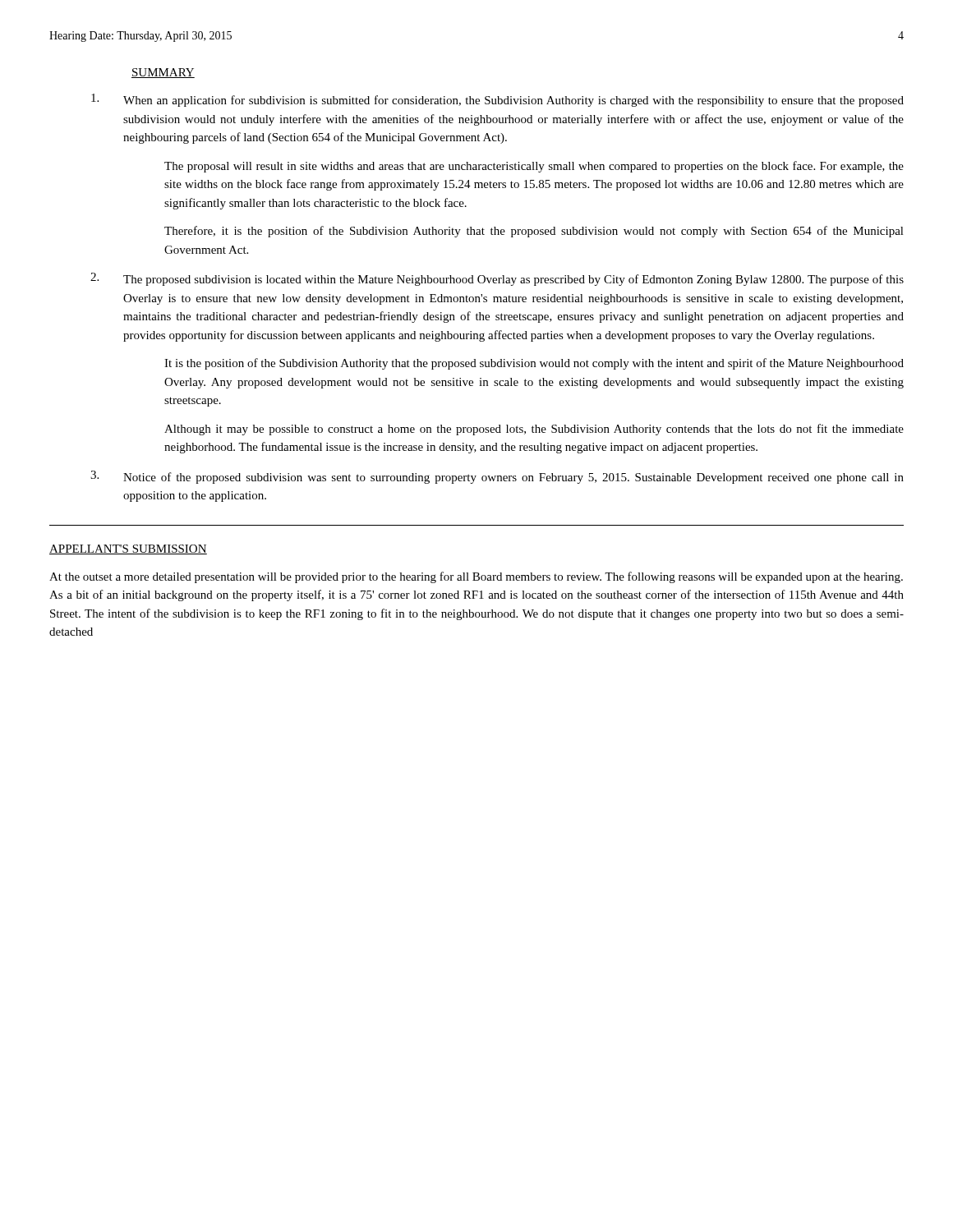The image size is (953, 1232).
Task: Find the text starting "Therefore, it is"
Action: 534,240
